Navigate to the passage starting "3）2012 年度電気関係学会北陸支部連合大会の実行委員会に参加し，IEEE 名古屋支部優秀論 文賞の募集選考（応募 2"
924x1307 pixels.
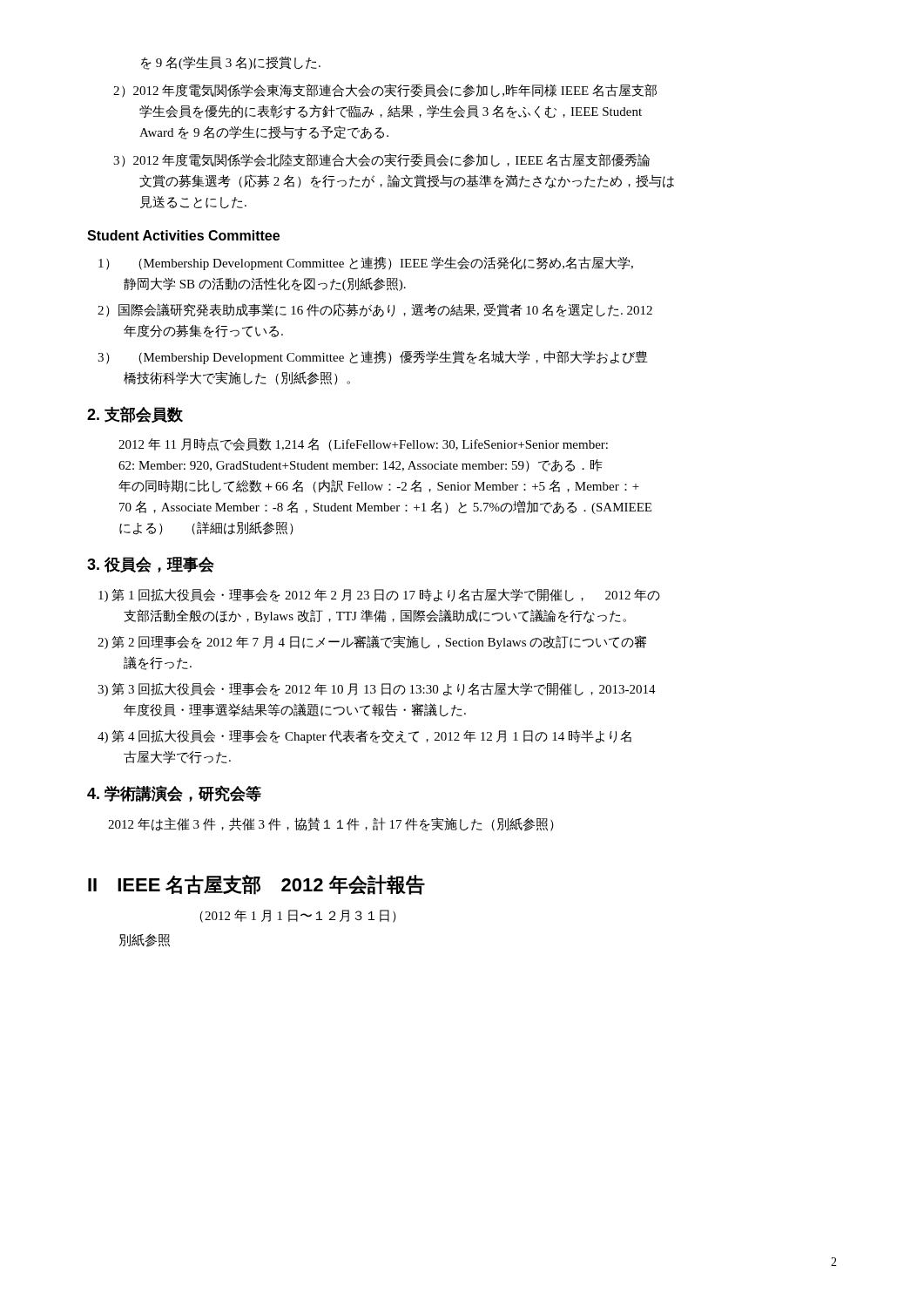click(x=394, y=181)
